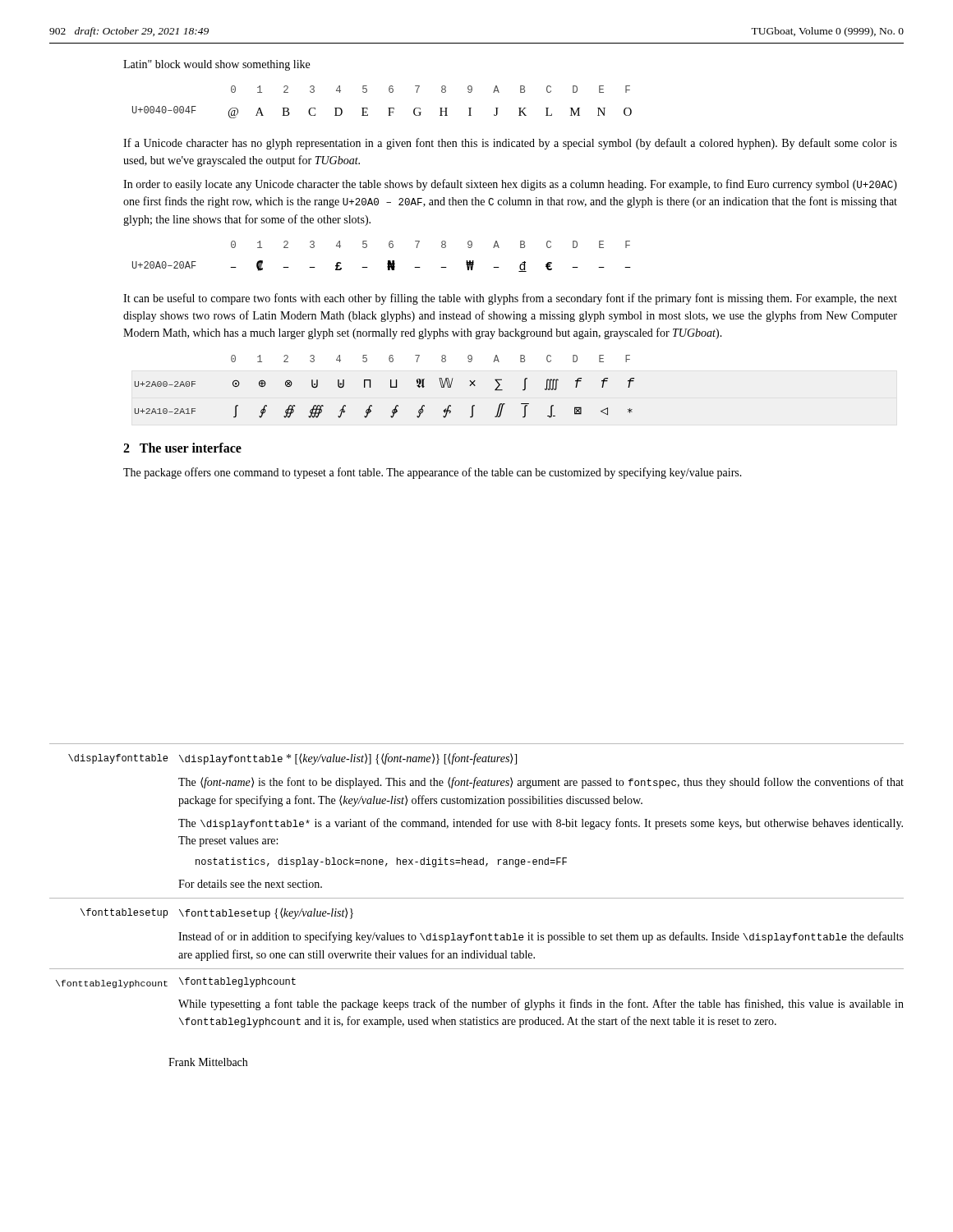
Task: Click the passage that begins "\fonttablesetup {⟨key/value-list⟩} Instead of or in addition to"
Action: pyautogui.click(x=541, y=934)
